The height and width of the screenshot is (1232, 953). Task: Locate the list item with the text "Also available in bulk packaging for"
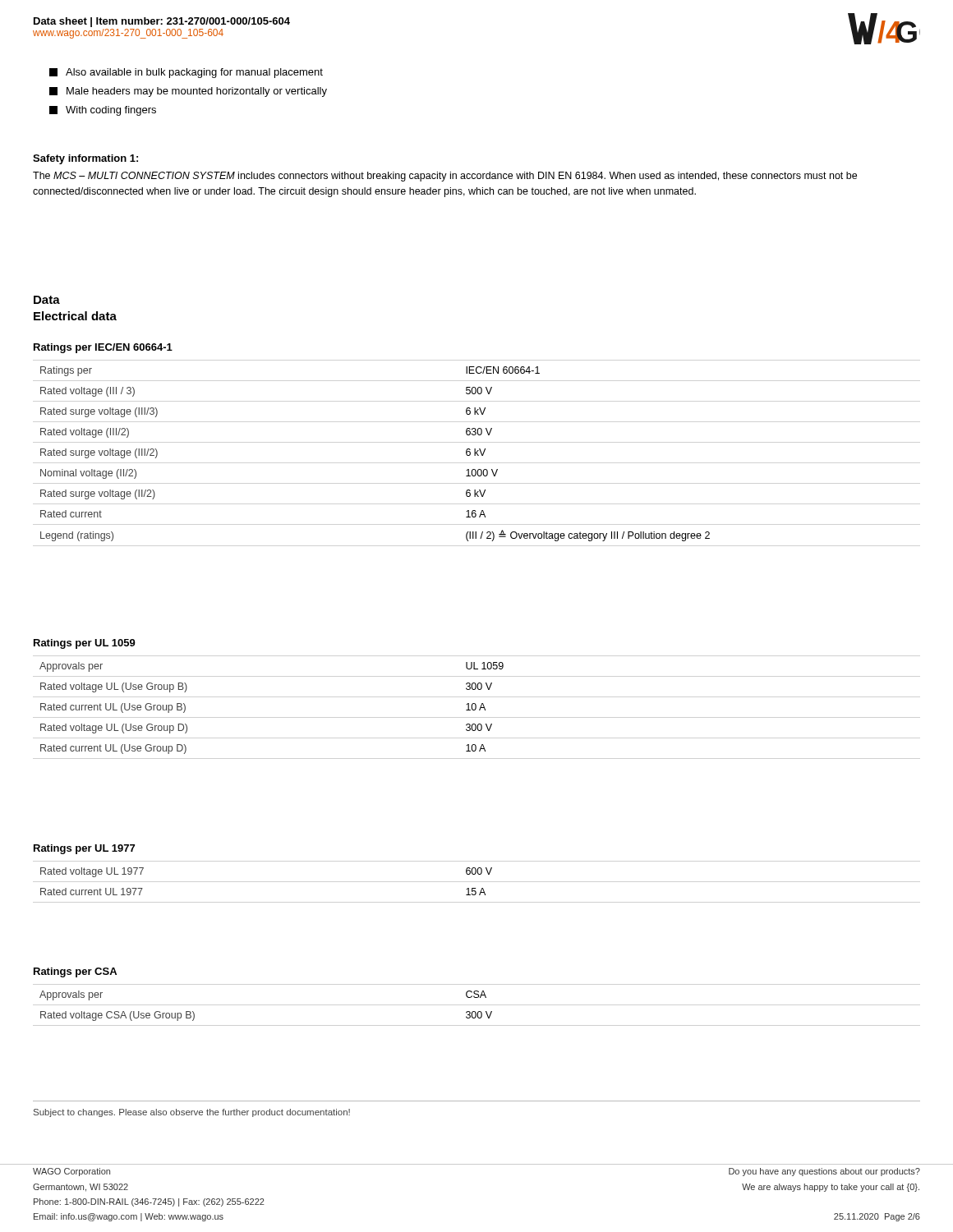pos(186,72)
